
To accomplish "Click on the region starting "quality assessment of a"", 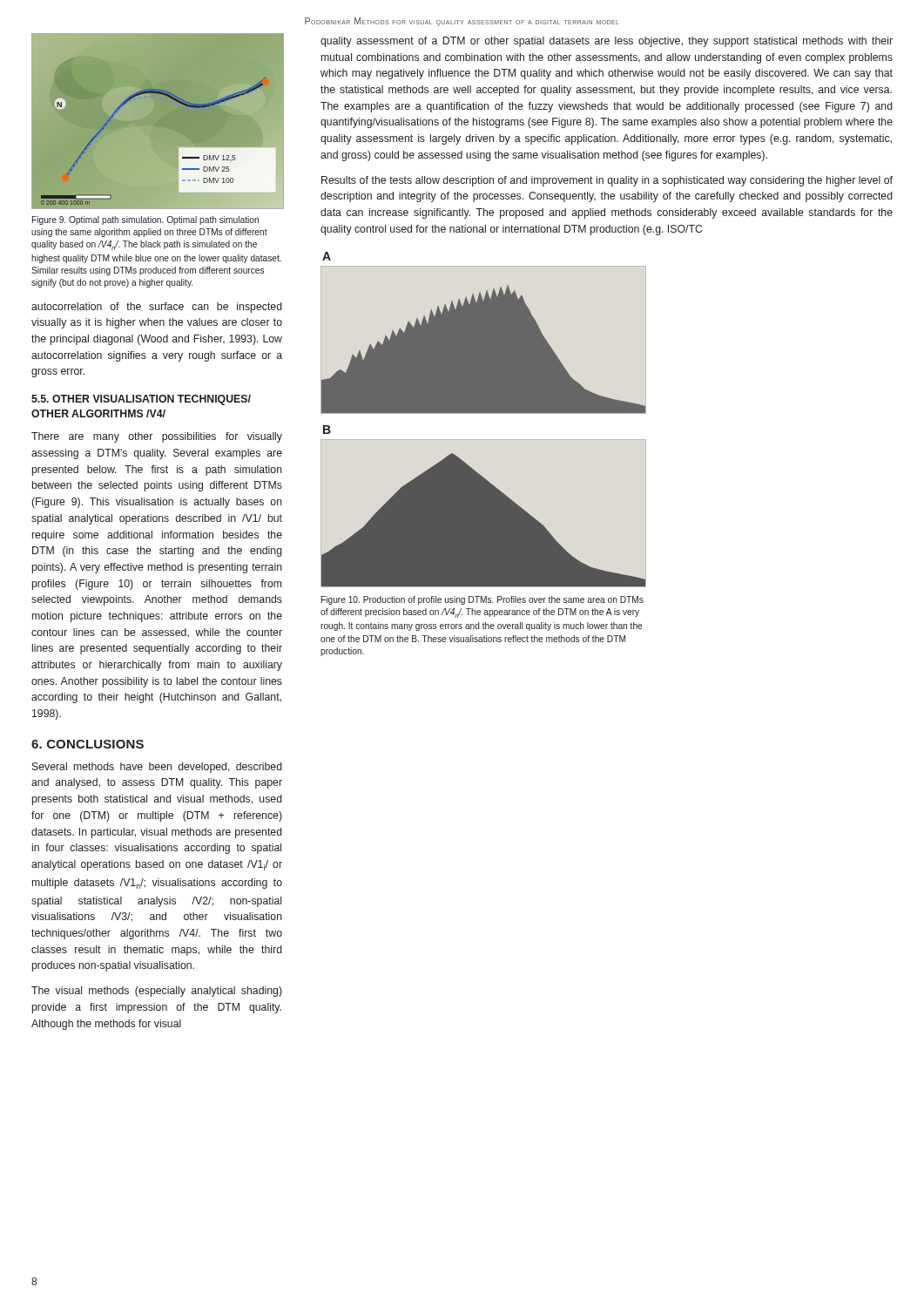I will pyautogui.click(x=607, y=98).
